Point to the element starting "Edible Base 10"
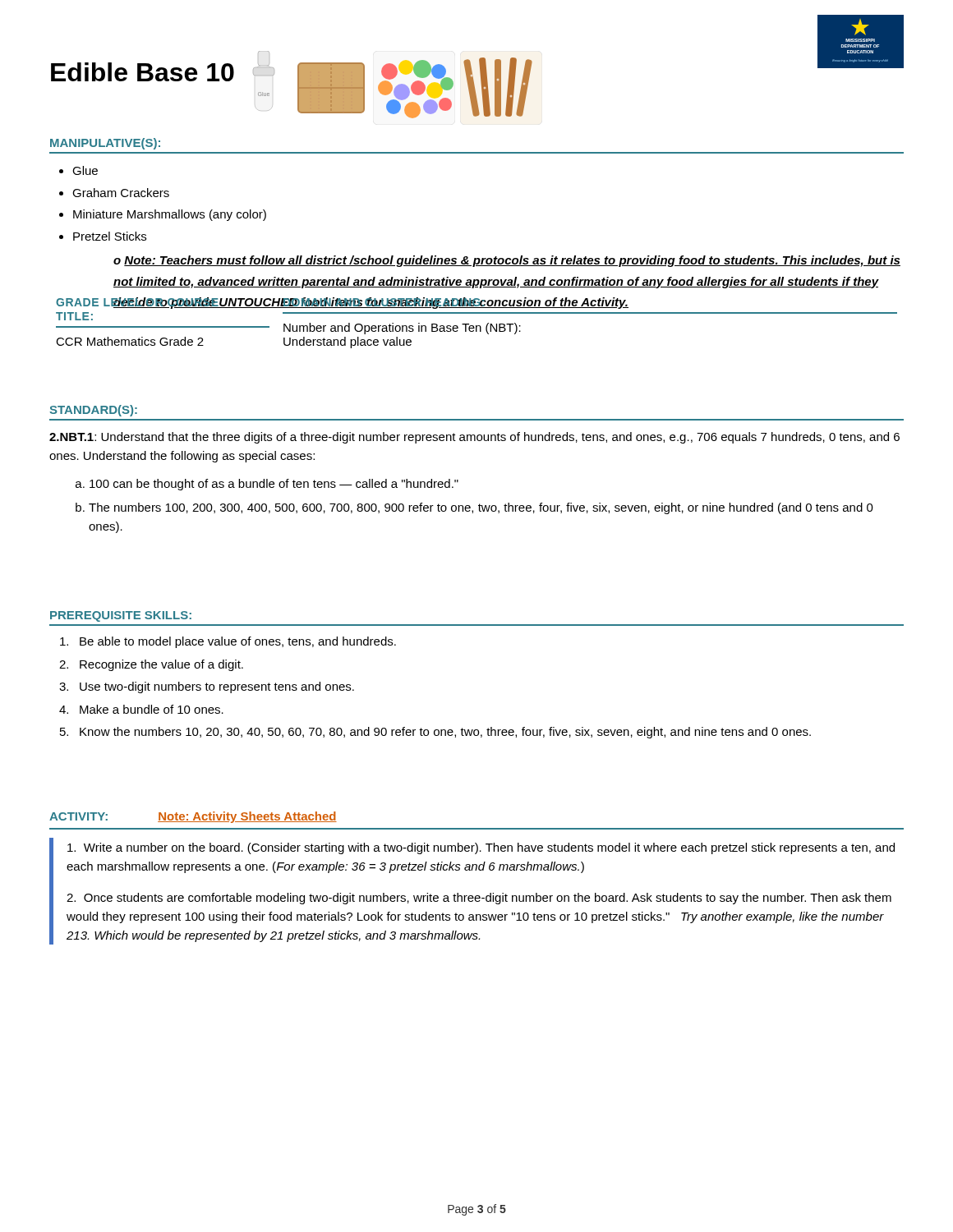Screen dimensions: 1232x953 coord(142,72)
